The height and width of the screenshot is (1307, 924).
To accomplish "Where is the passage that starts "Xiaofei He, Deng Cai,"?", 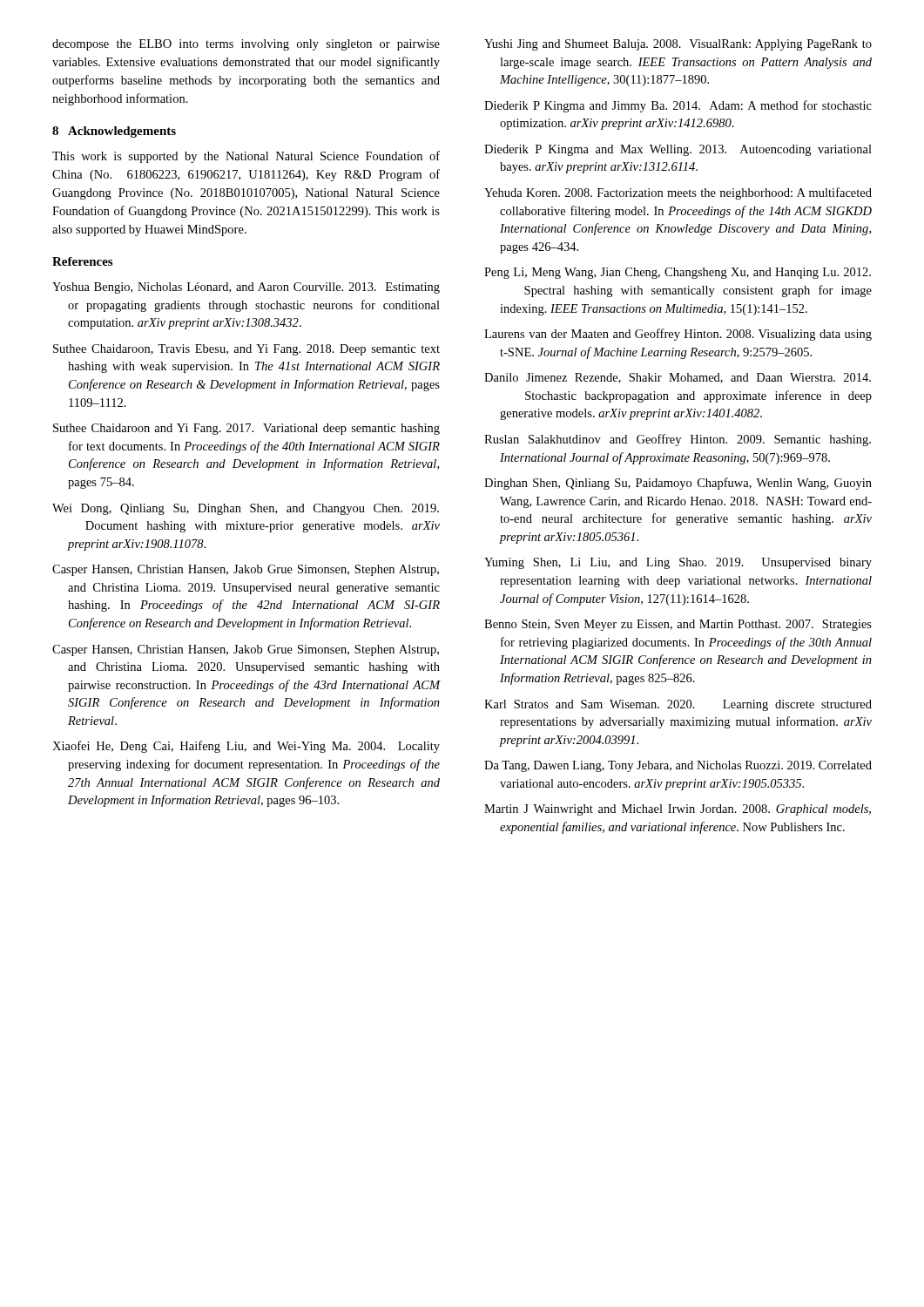I will click(246, 773).
